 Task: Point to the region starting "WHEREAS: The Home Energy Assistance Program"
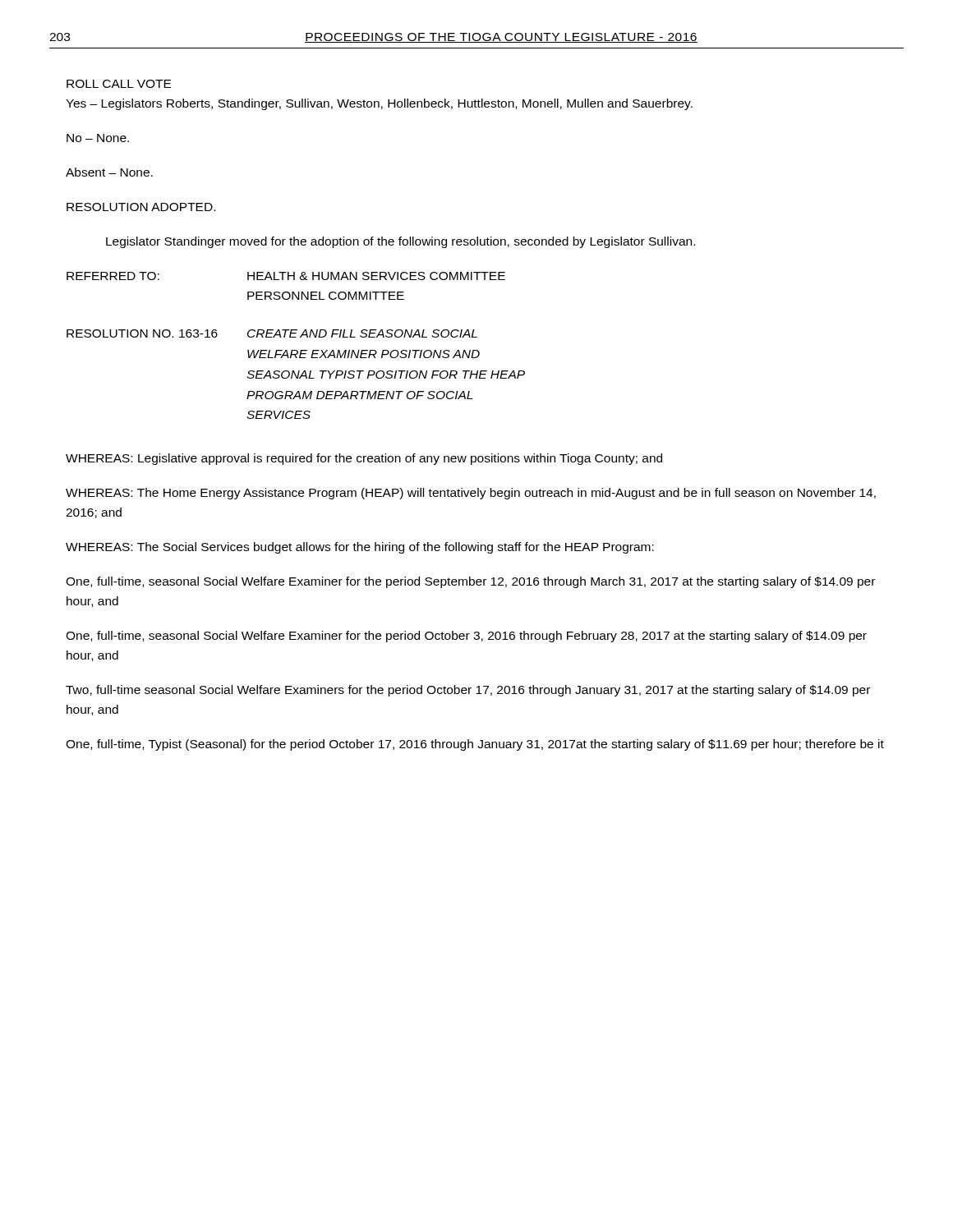pos(471,502)
